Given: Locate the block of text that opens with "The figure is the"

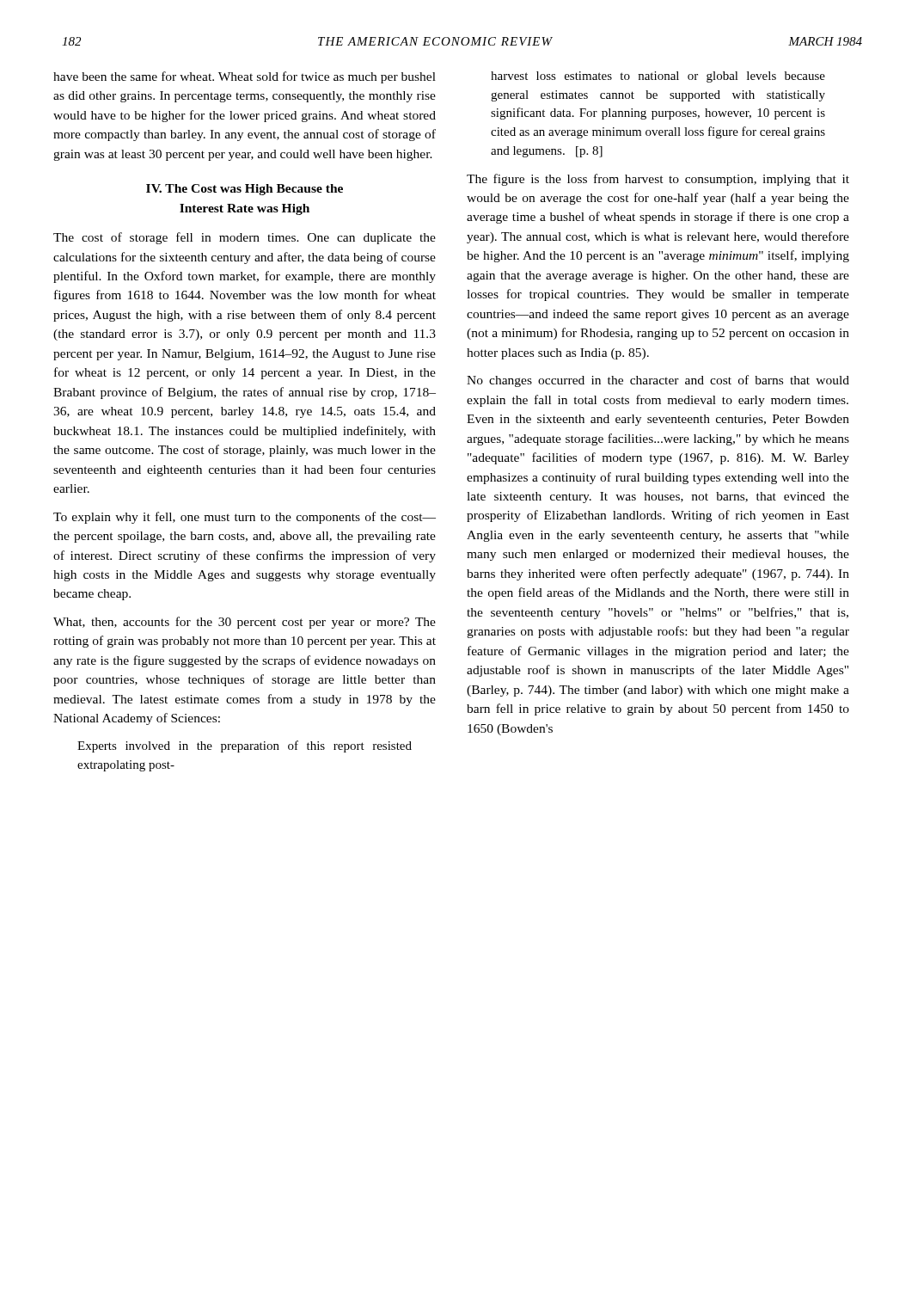Looking at the screenshot, I should click(658, 266).
